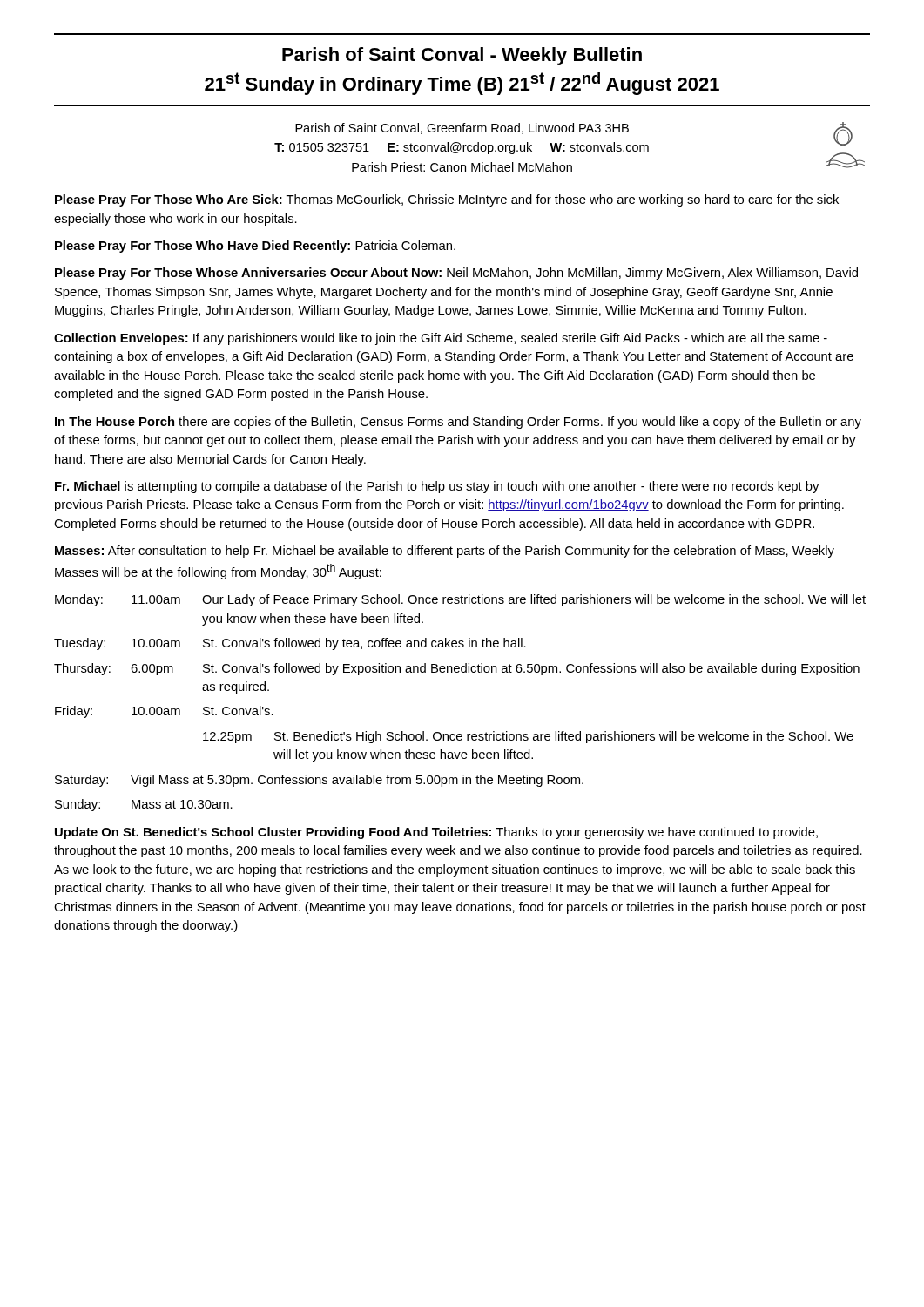Point to the block starting "Masses: After consultation to"
The image size is (924, 1307).
pyautogui.click(x=444, y=562)
